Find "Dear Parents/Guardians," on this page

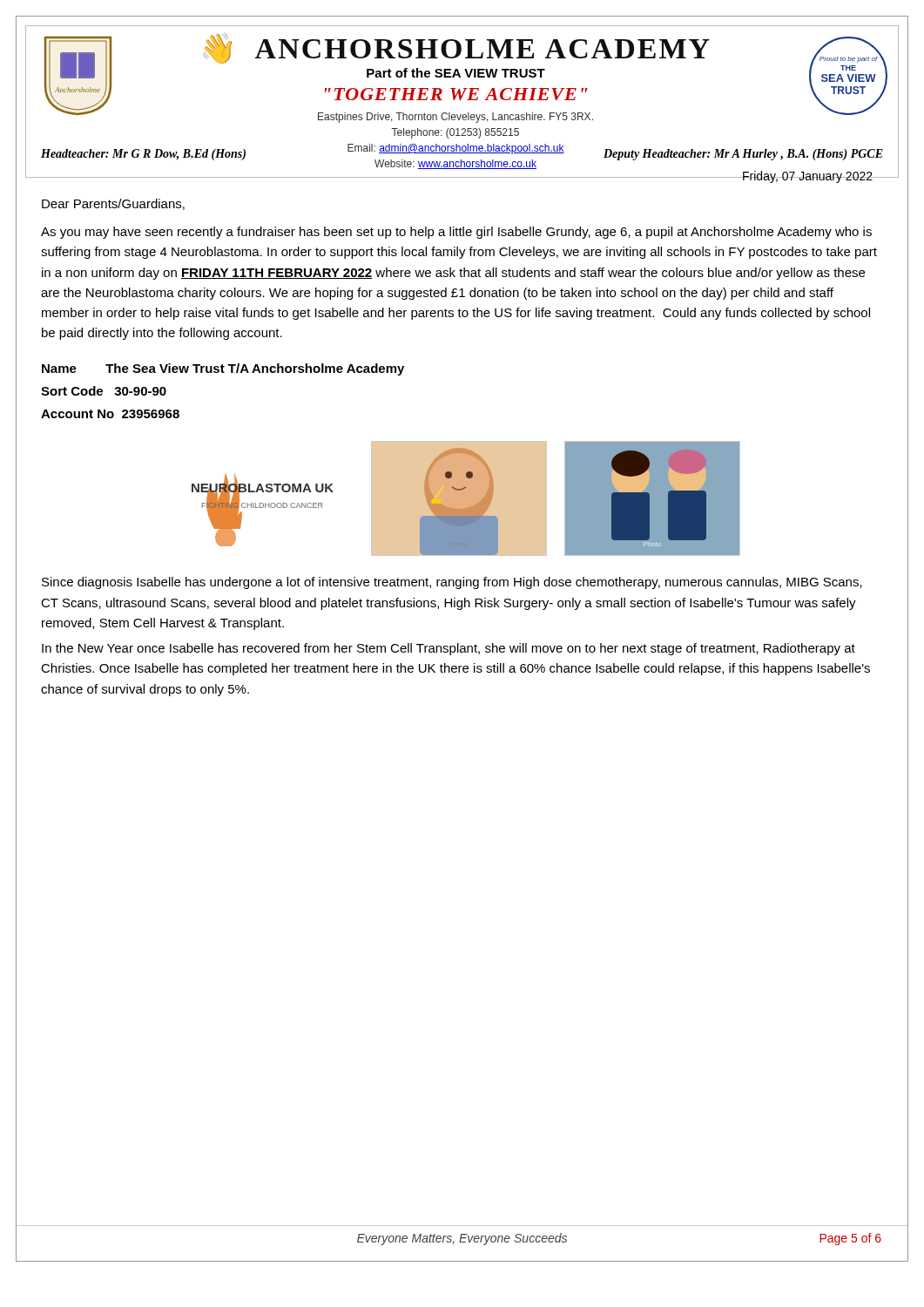(x=113, y=203)
